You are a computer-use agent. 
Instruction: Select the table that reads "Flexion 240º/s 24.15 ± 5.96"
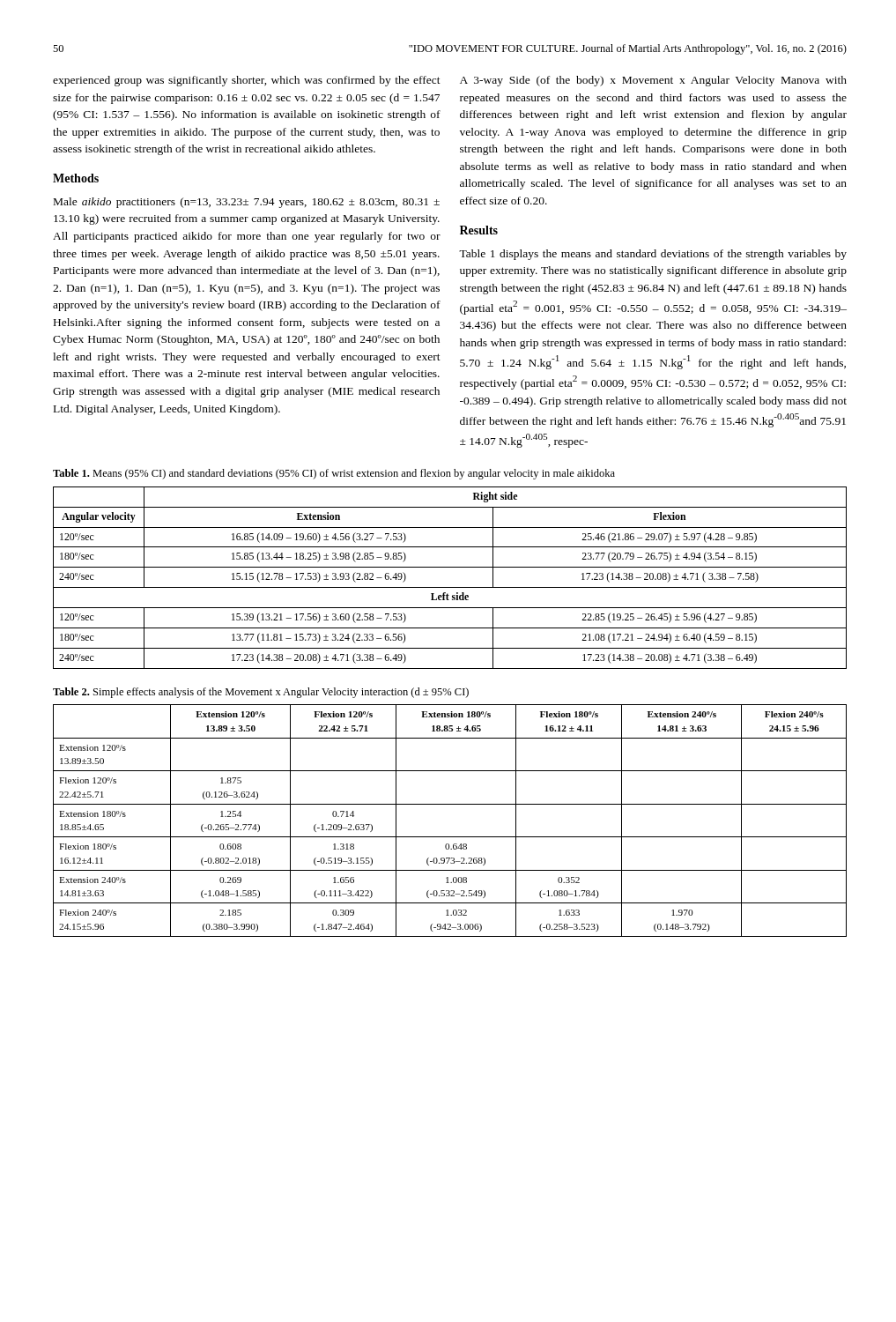450,821
